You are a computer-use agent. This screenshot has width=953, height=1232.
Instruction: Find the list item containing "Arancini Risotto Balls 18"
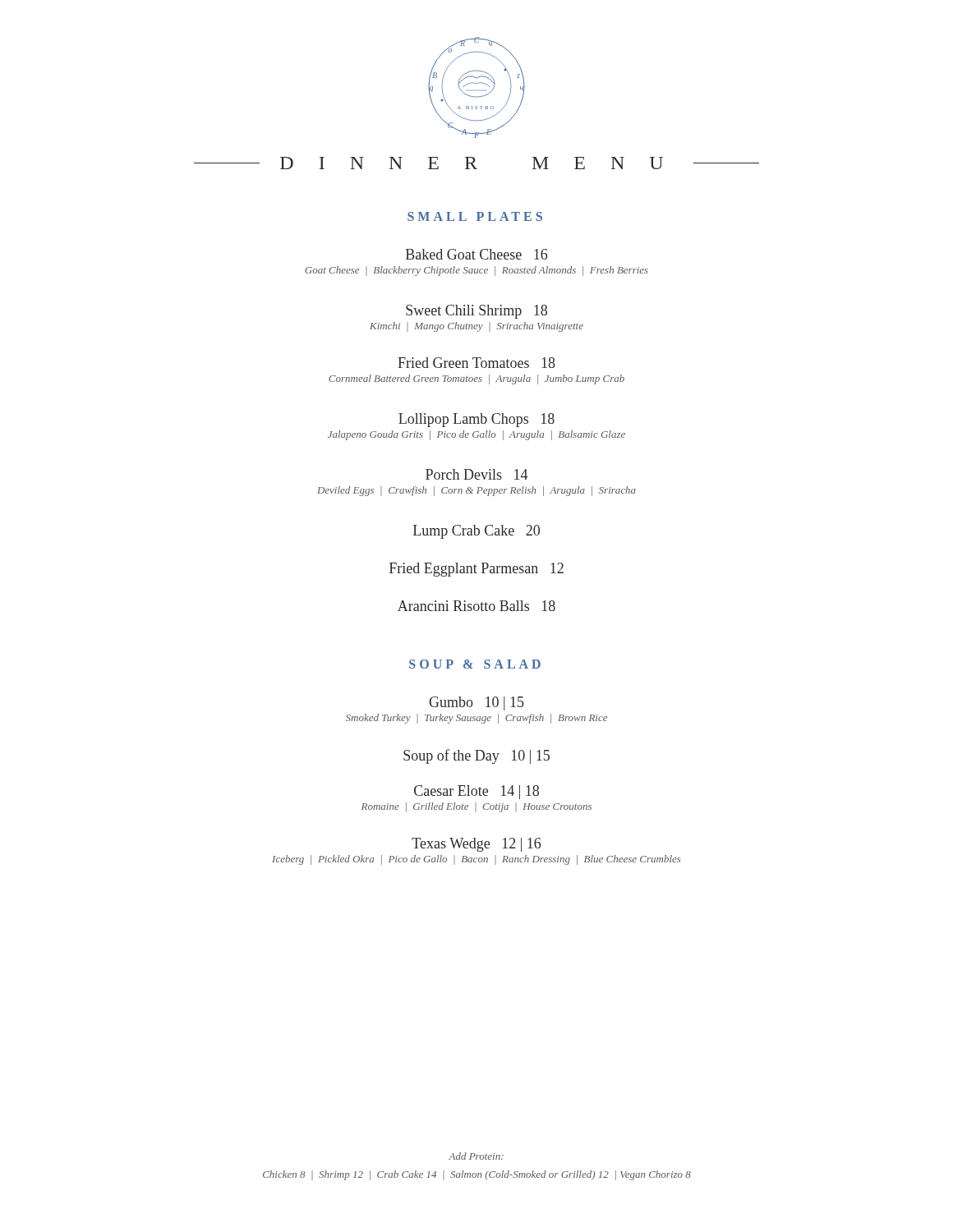(476, 607)
